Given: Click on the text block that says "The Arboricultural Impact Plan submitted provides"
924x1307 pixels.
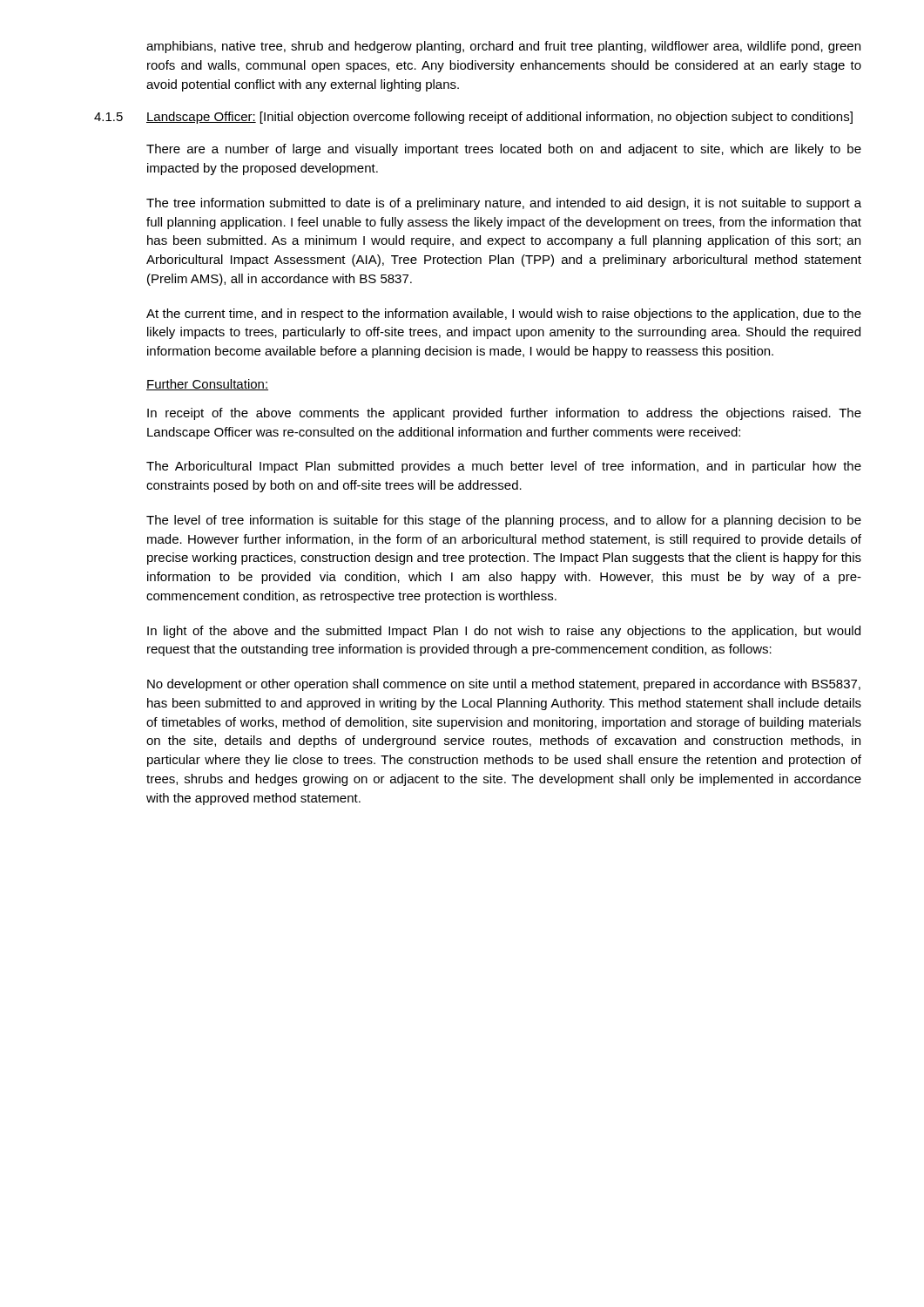Looking at the screenshot, I should tap(504, 476).
